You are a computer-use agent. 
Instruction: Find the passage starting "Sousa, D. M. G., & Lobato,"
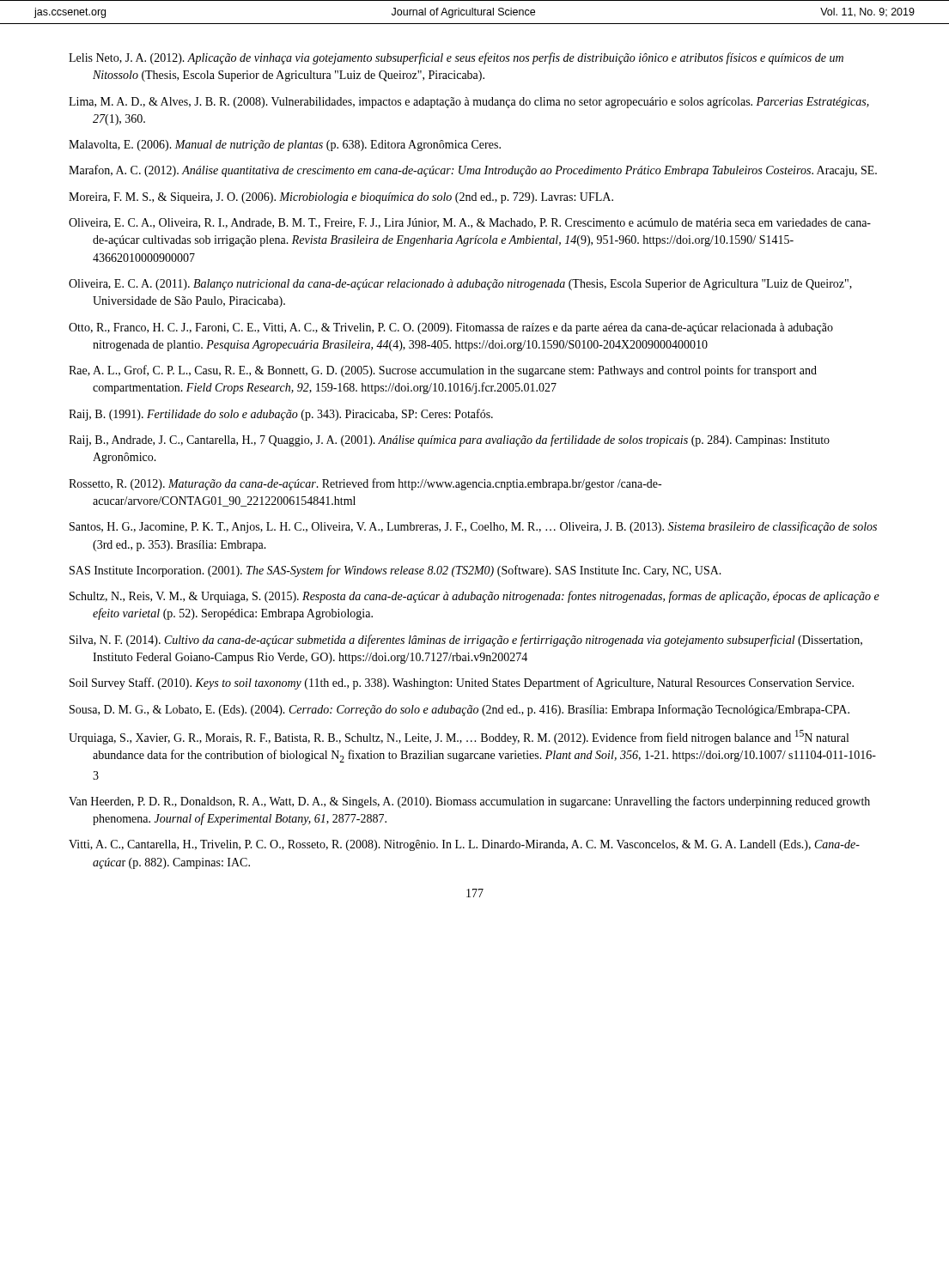[459, 709]
